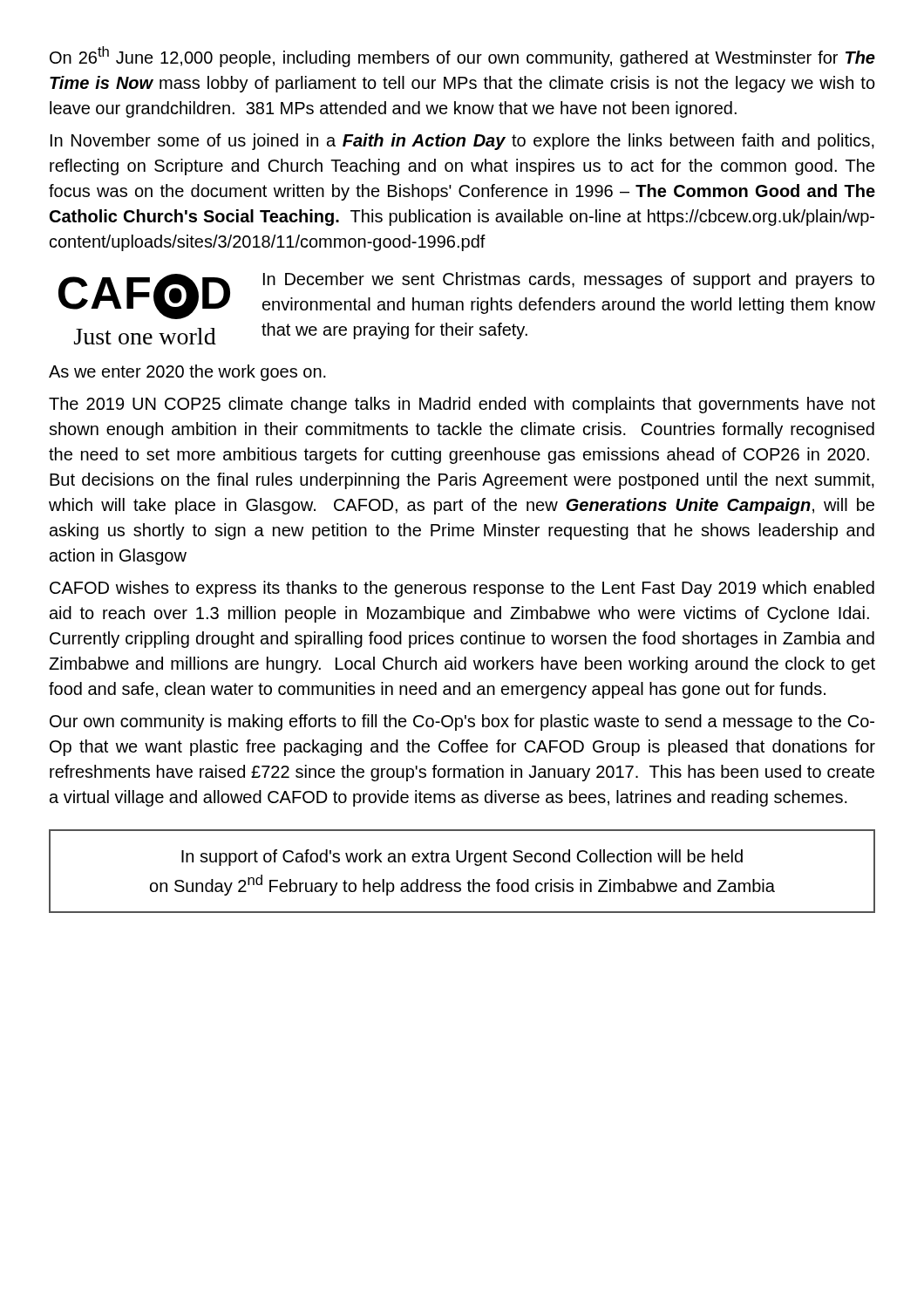Locate the text starting "In support of Cafod's work"

click(462, 871)
